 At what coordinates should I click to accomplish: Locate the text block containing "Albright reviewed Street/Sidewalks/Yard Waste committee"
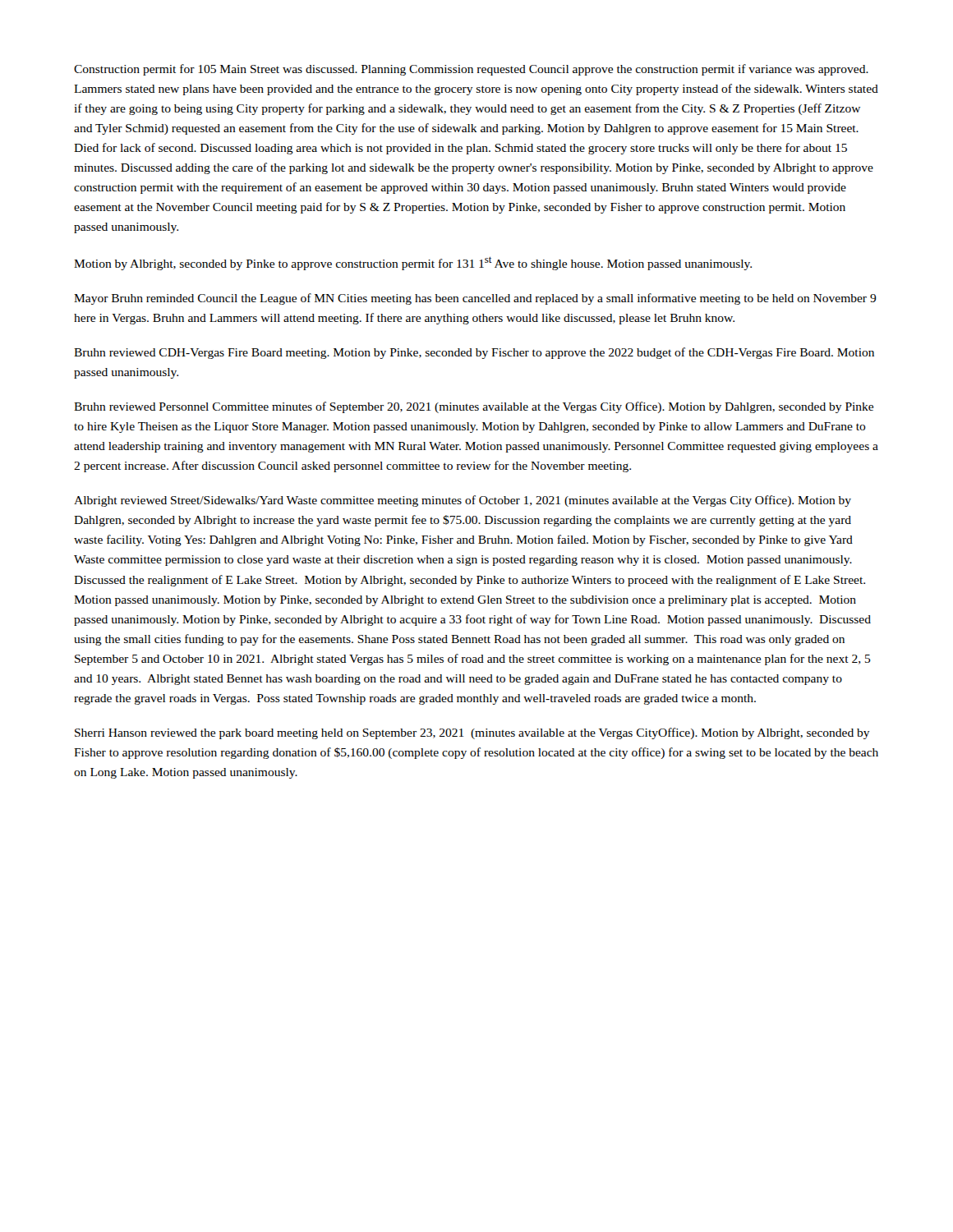click(x=472, y=599)
